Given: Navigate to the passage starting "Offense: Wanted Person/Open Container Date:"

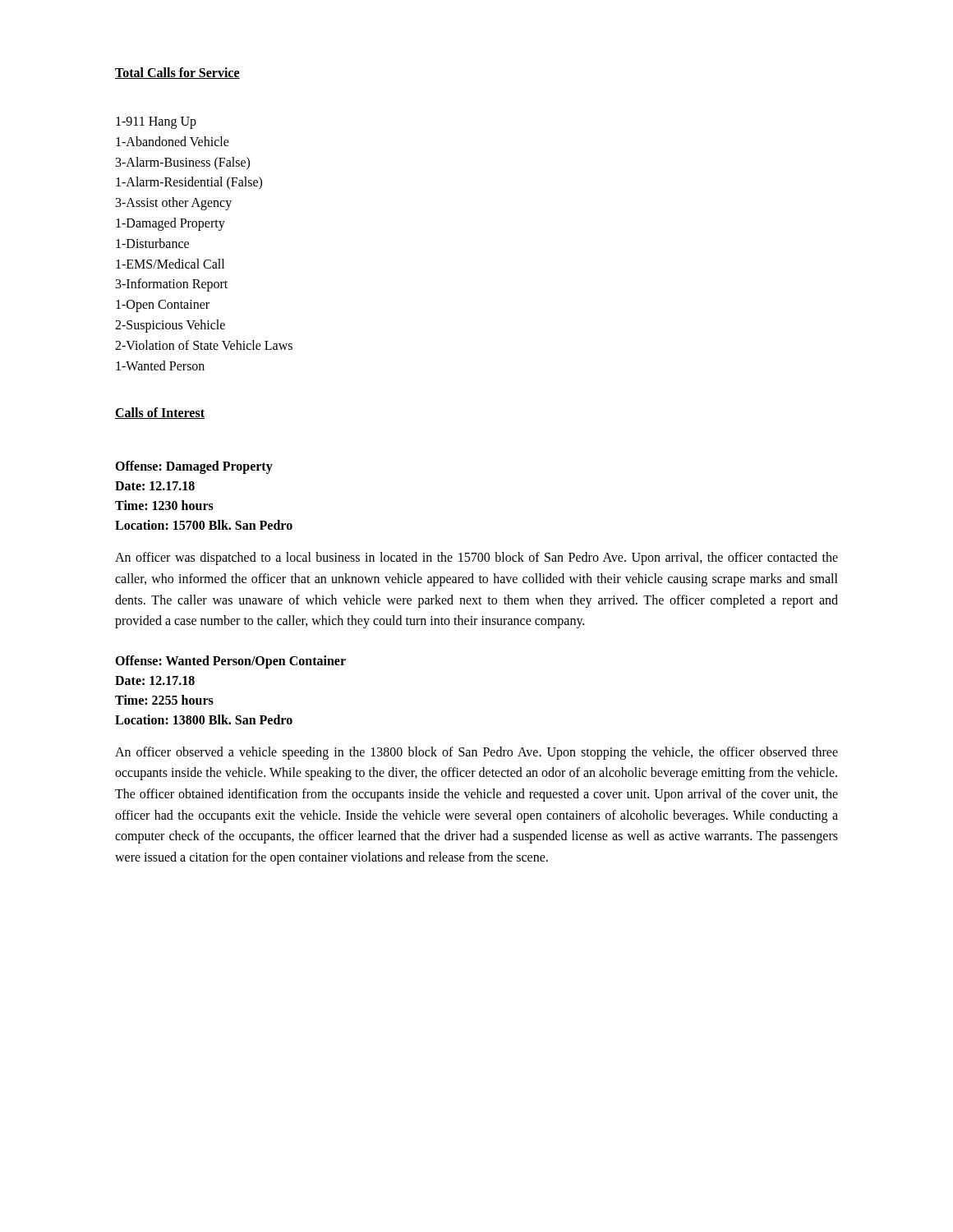Looking at the screenshot, I should click(x=230, y=662).
